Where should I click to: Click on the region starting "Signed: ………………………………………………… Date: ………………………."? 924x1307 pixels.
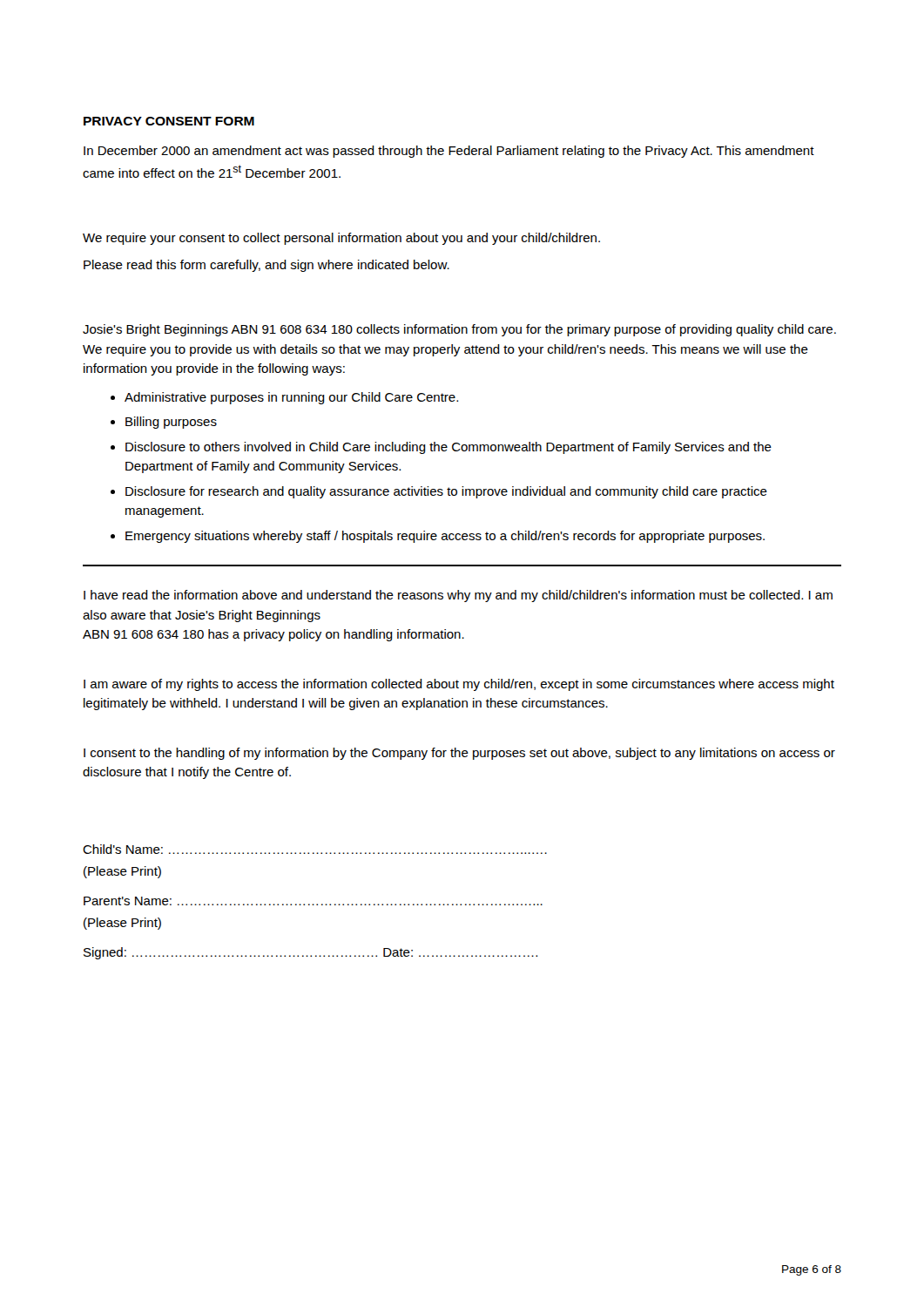[x=311, y=951]
